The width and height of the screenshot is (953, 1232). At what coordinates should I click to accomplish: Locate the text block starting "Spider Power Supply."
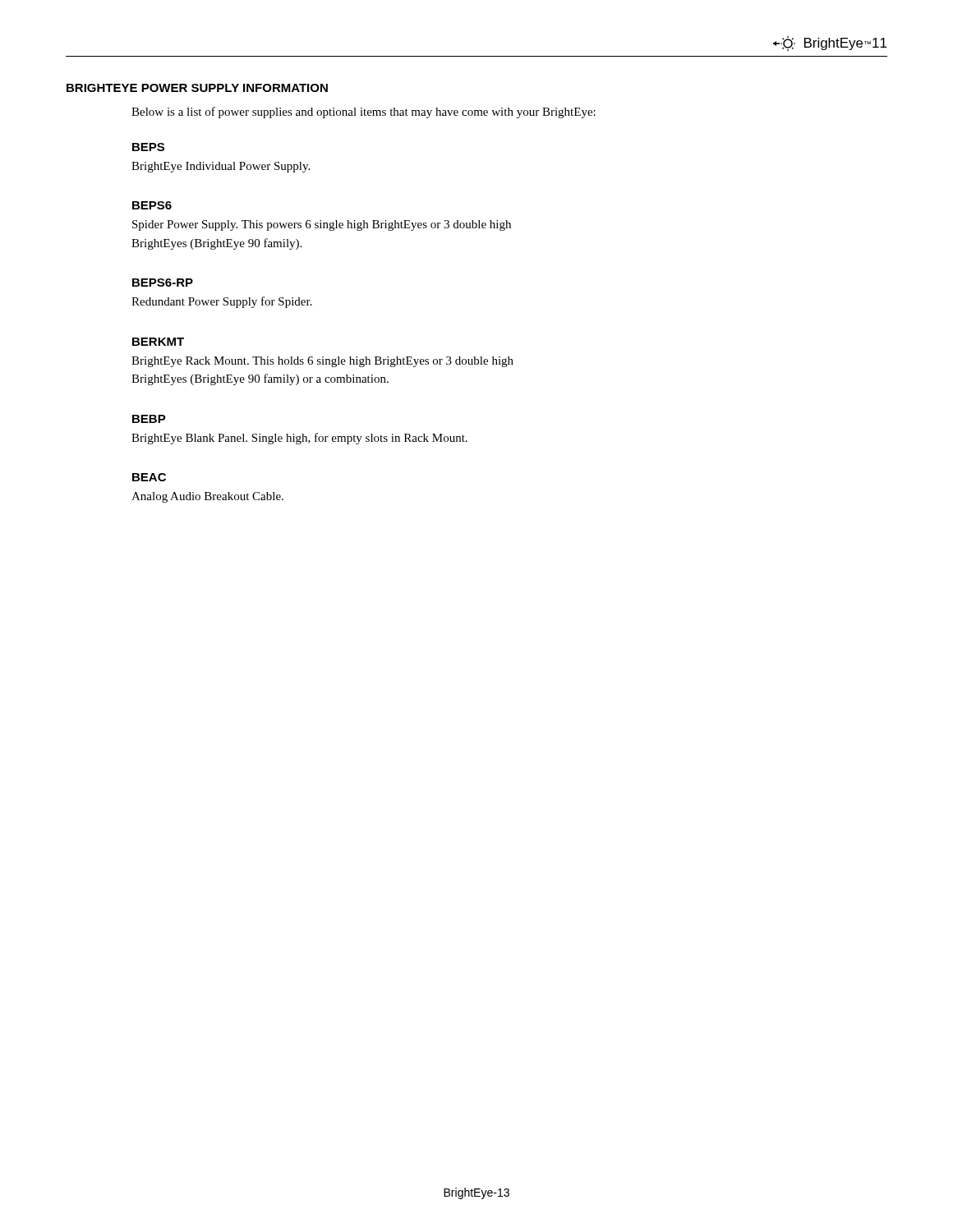[321, 233]
